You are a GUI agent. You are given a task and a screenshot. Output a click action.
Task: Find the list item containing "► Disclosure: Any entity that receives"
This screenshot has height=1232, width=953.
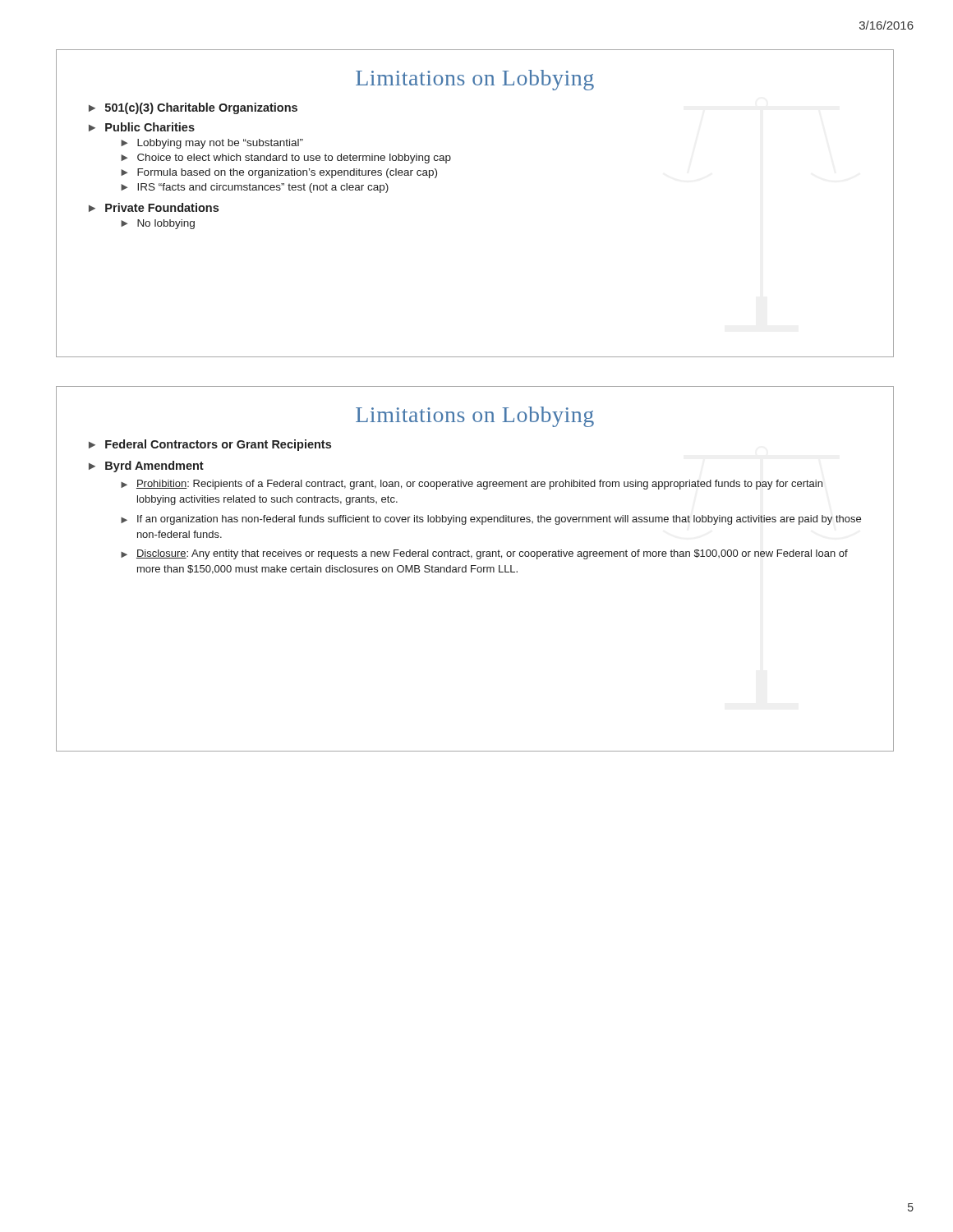(491, 562)
